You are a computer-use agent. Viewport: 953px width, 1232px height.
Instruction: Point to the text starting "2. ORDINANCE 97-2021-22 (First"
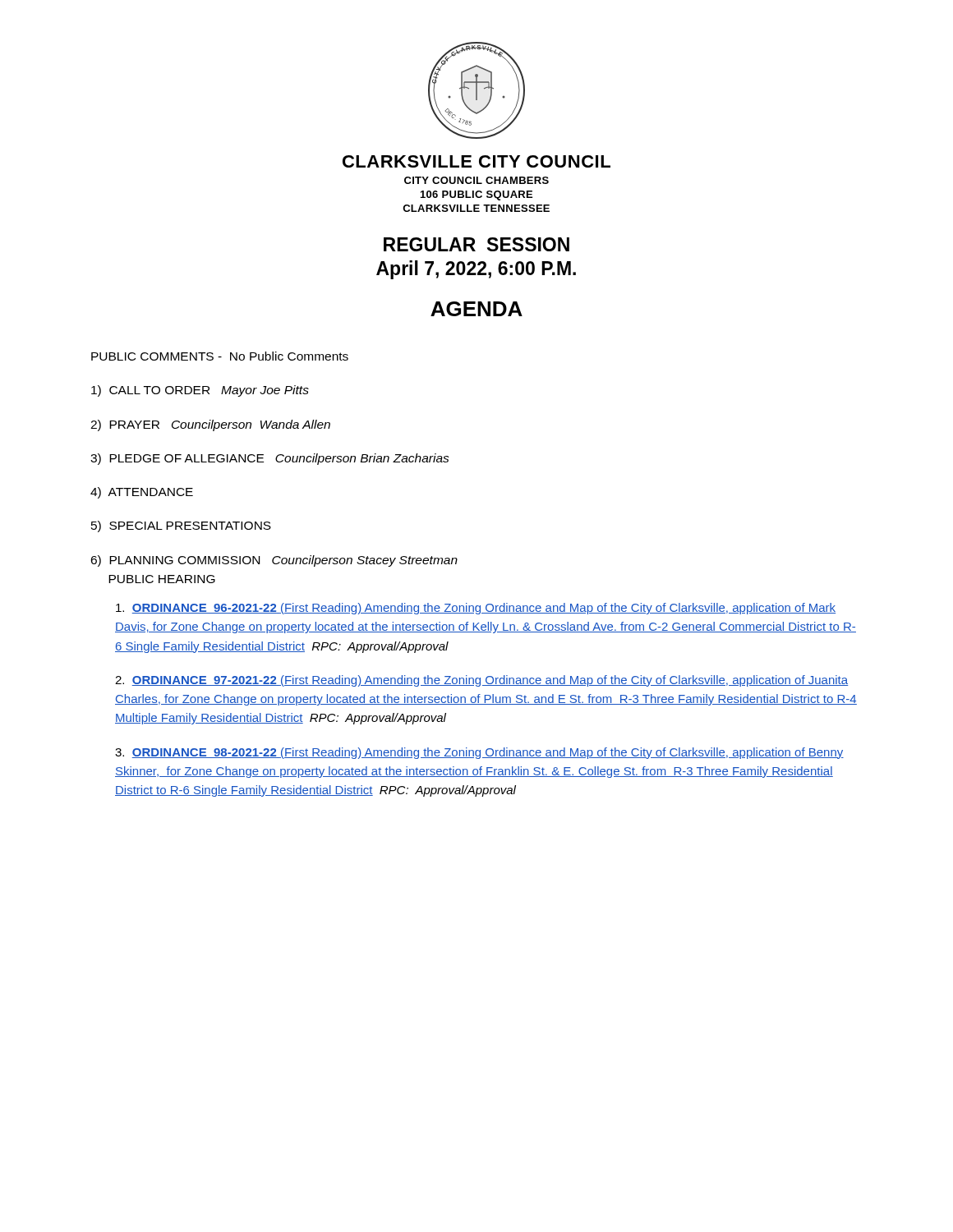click(x=486, y=699)
